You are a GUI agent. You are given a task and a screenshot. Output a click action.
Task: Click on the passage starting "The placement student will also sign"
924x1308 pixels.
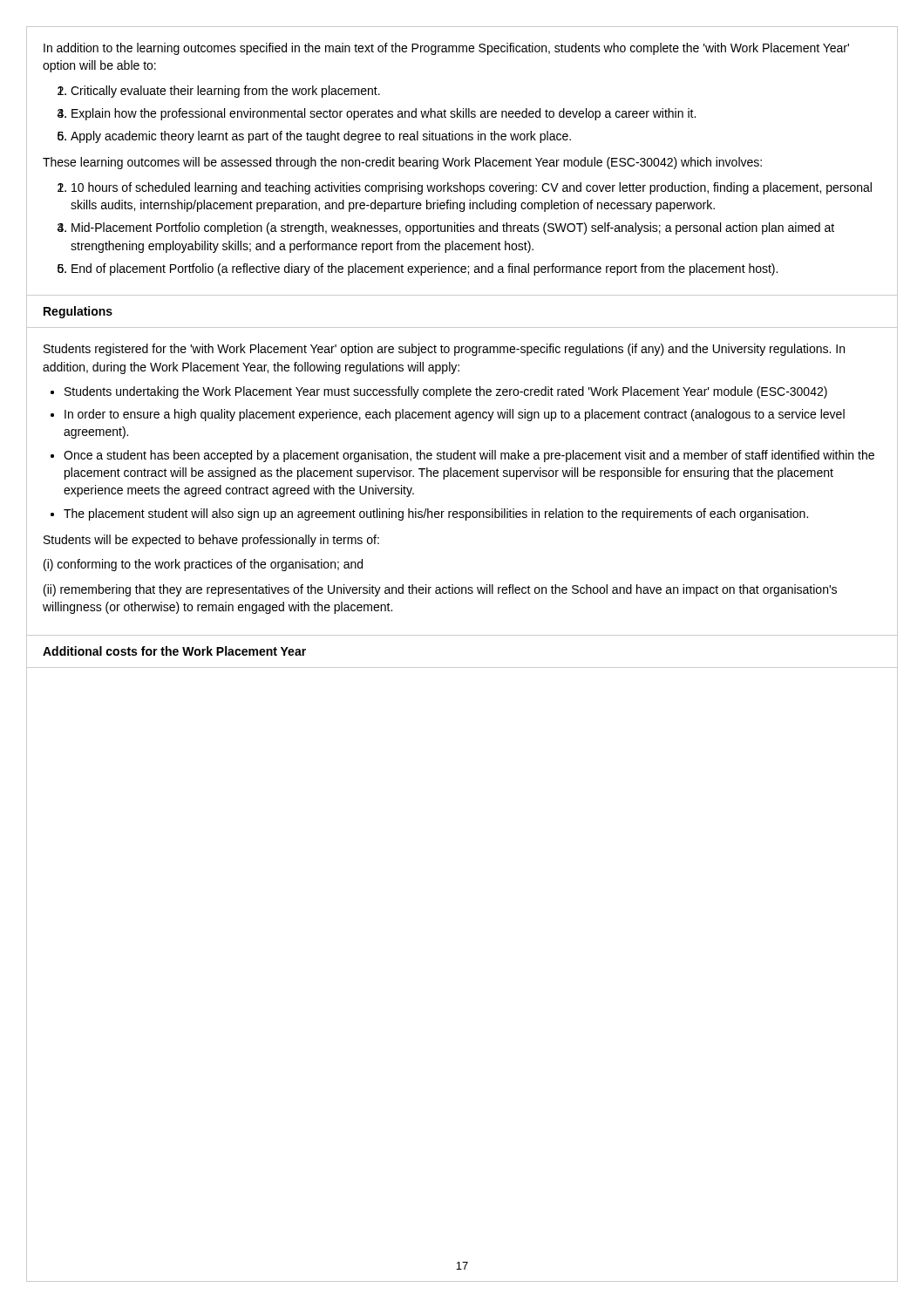pos(472,513)
